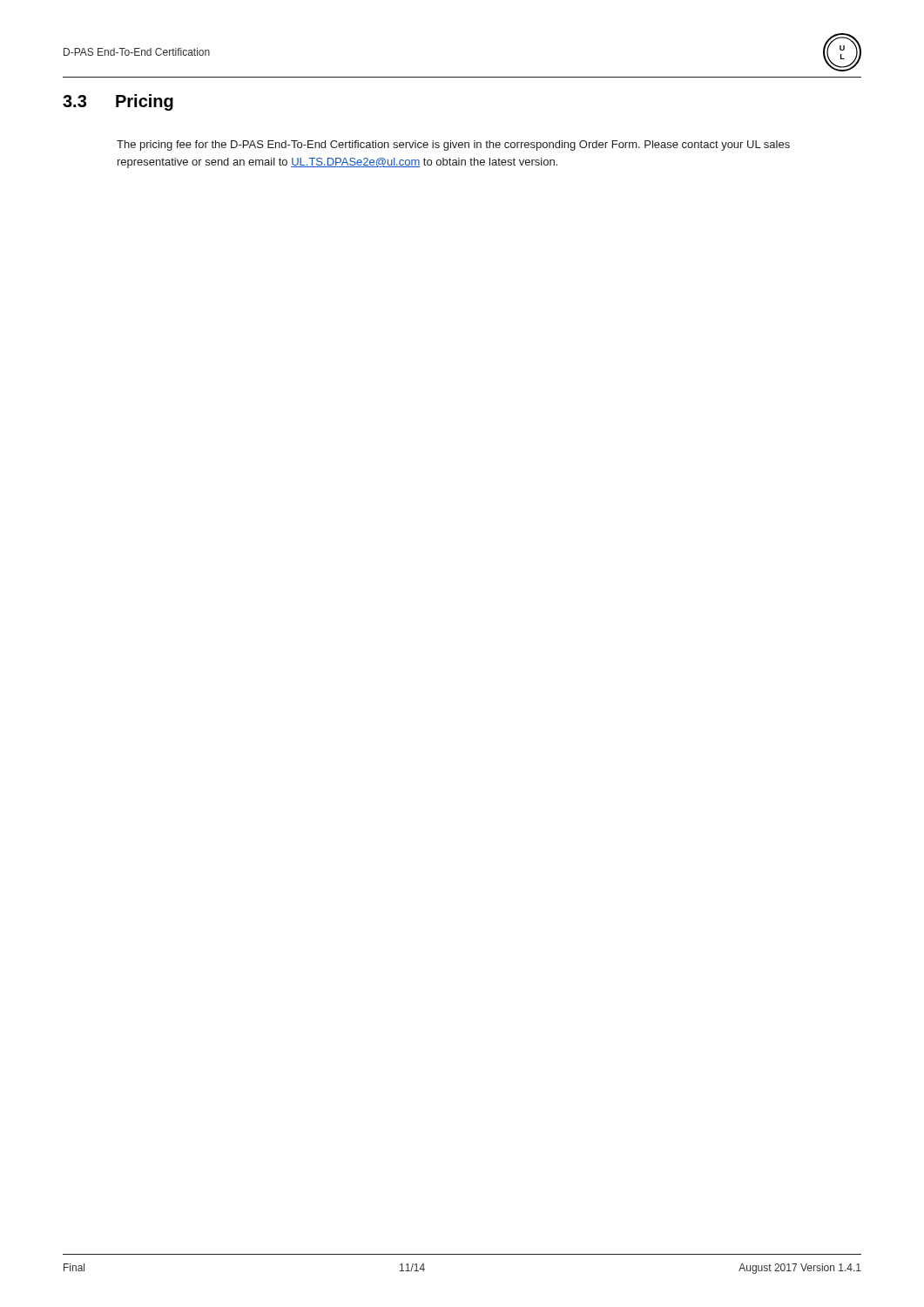Select a section header
The width and height of the screenshot is (924, 1307).
[118, 101]
